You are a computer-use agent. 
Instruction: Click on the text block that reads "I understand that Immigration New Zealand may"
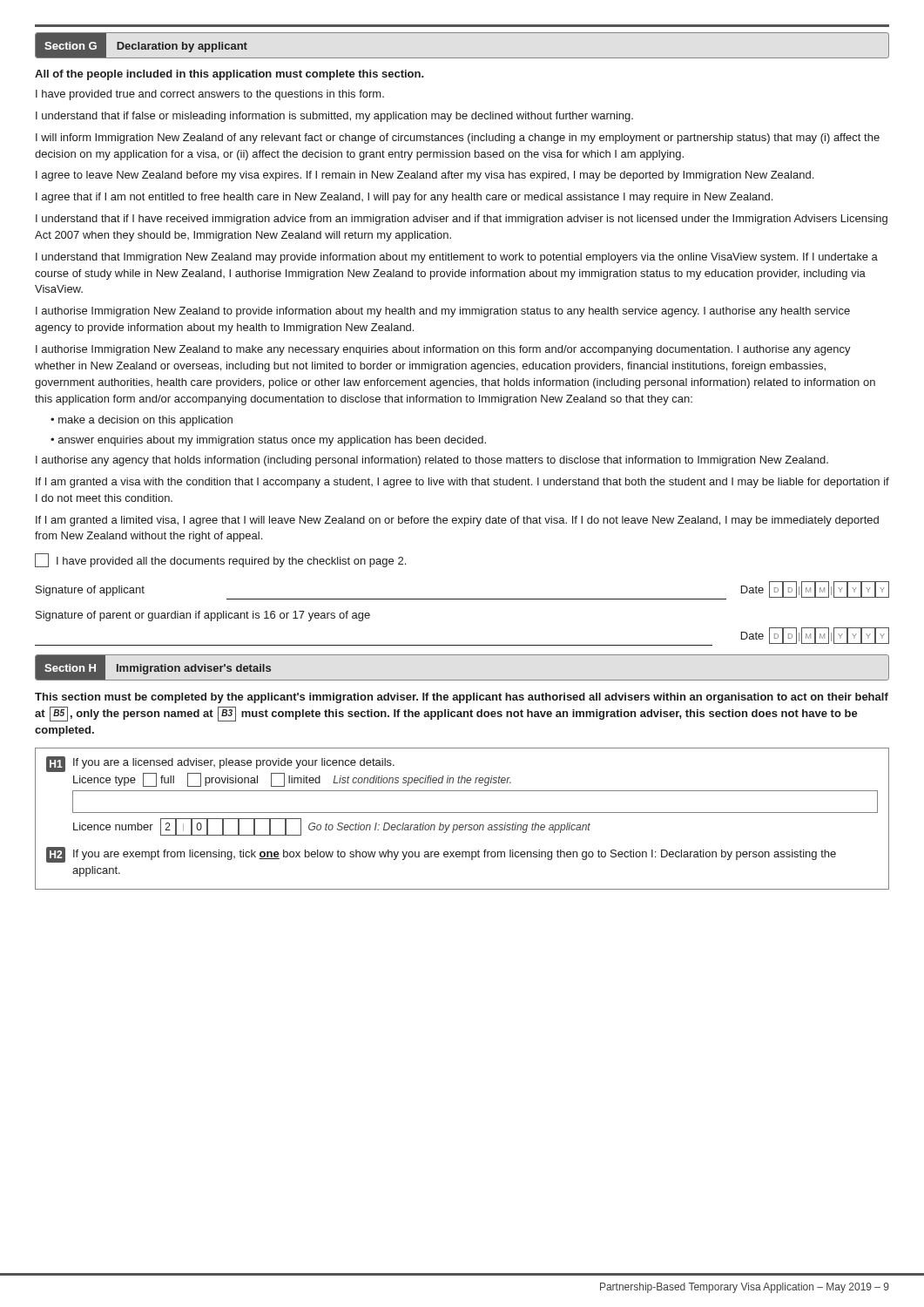coord(456,273)
